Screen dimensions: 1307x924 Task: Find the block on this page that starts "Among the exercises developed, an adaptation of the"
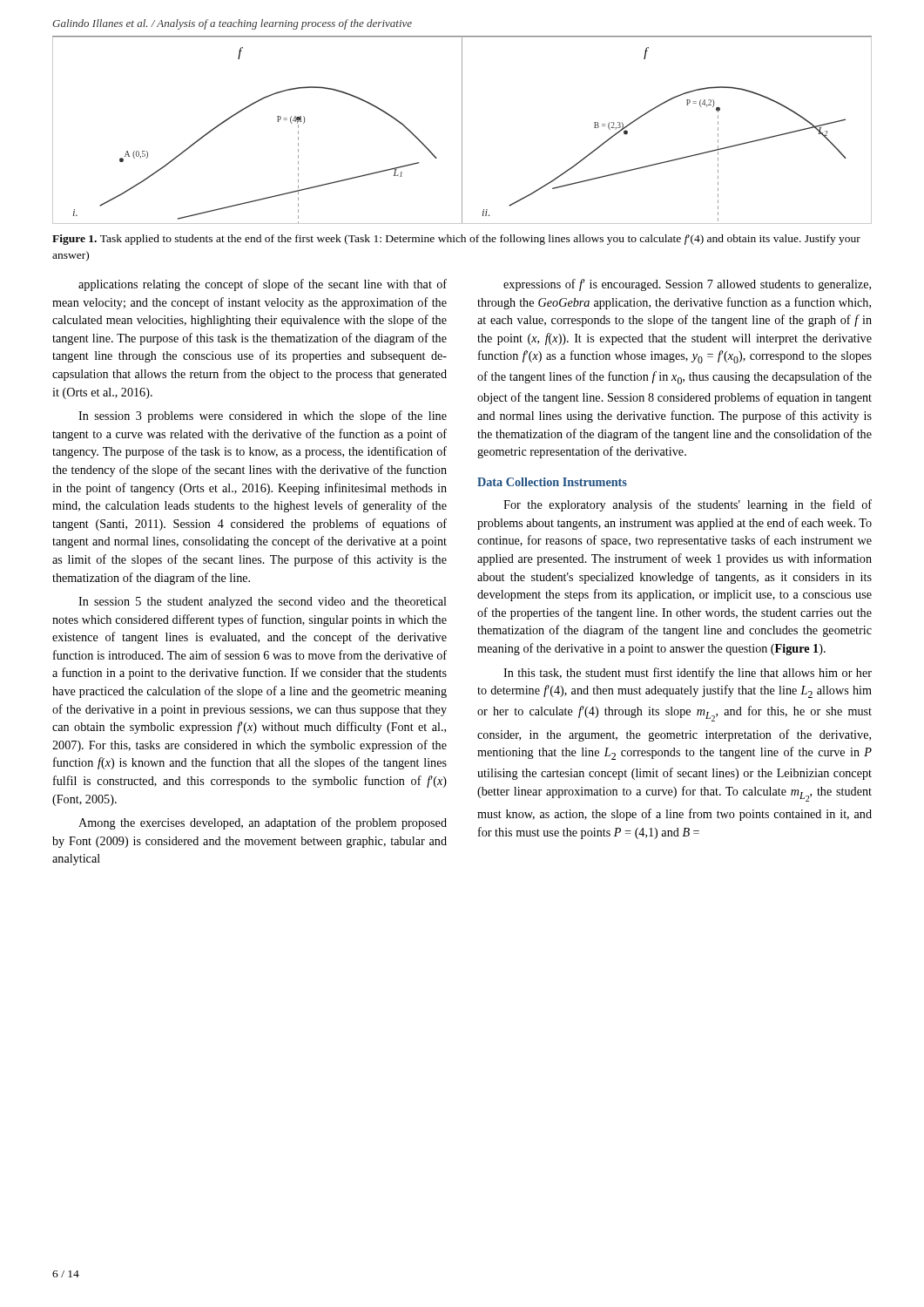click(x=250, y=841)
